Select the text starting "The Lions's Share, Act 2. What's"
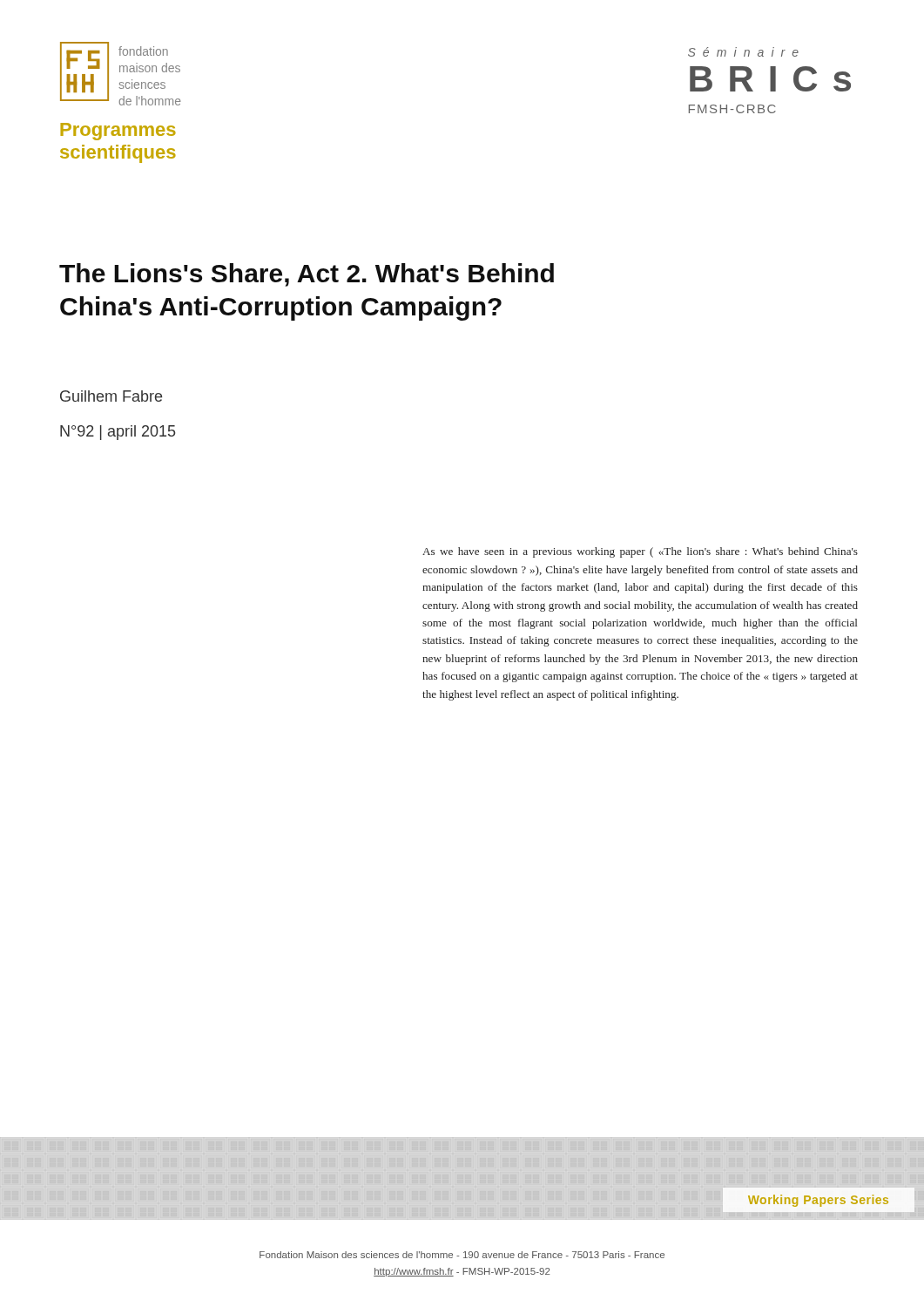This screenshot has width=924, height=1307. [x=312, y=290]
